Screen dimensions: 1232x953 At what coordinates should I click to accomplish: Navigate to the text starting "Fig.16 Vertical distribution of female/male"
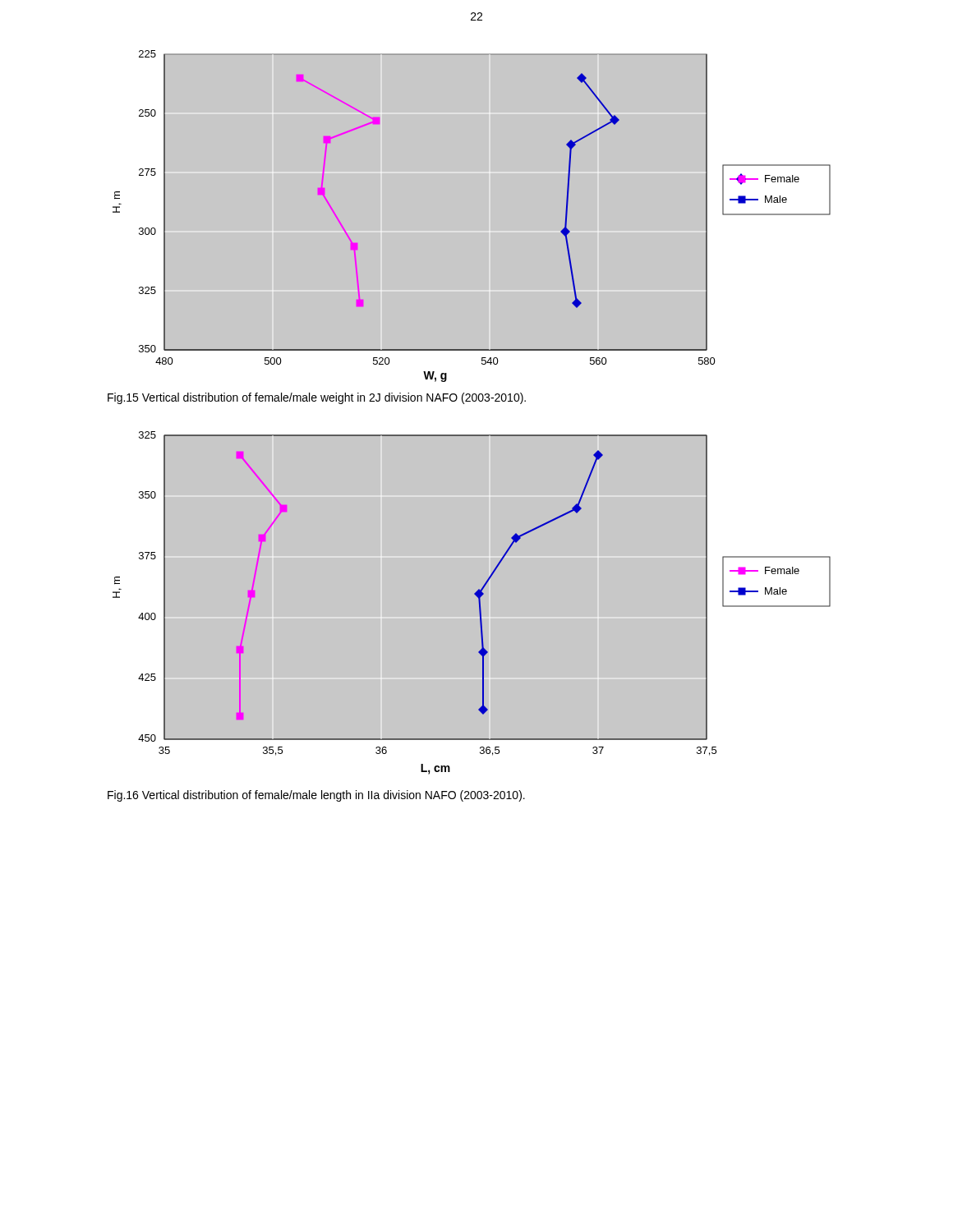pyautogui.click(x=316, y=795)
